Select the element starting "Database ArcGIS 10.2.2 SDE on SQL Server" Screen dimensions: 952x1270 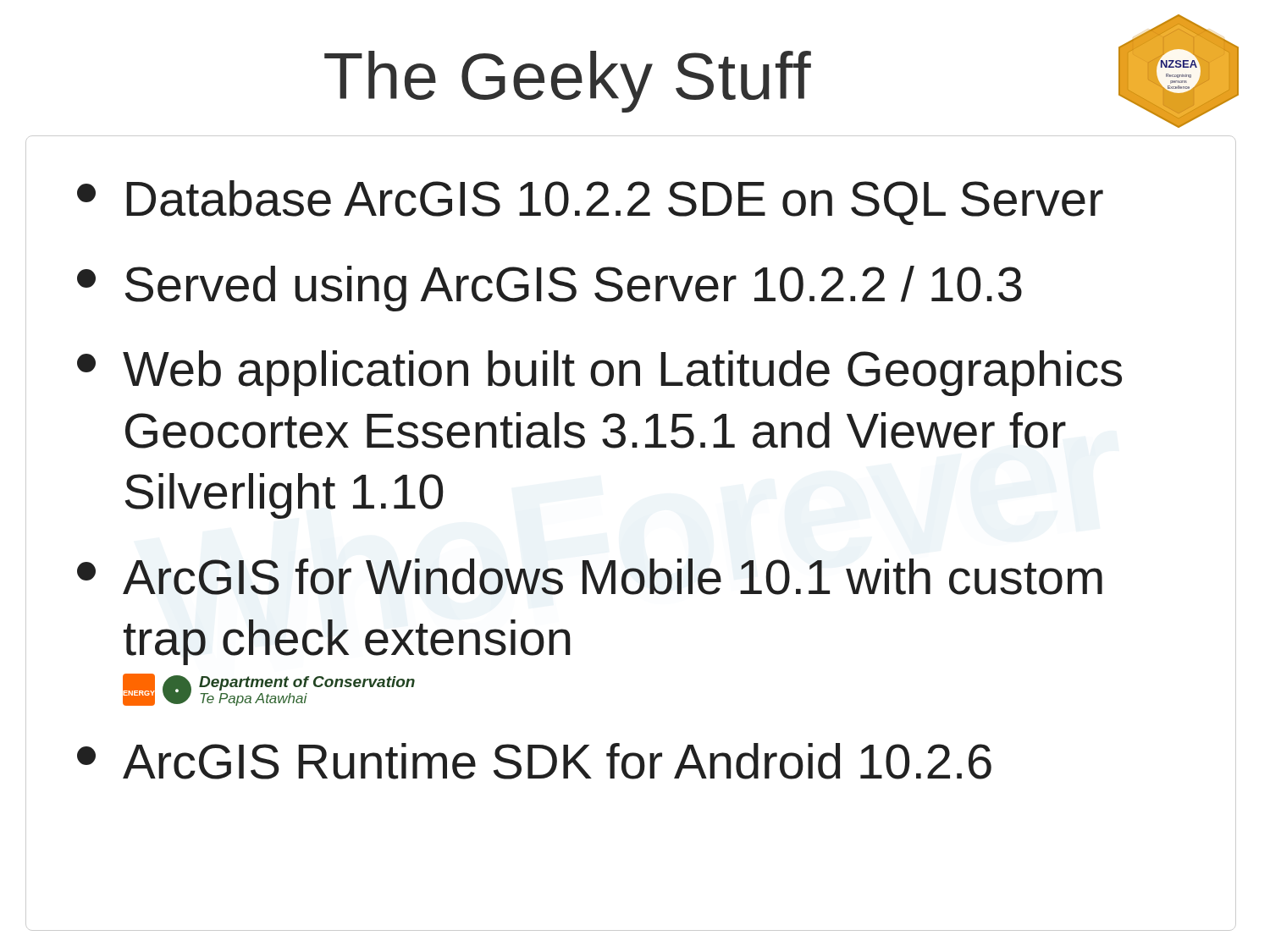click(x=633, y=199)
